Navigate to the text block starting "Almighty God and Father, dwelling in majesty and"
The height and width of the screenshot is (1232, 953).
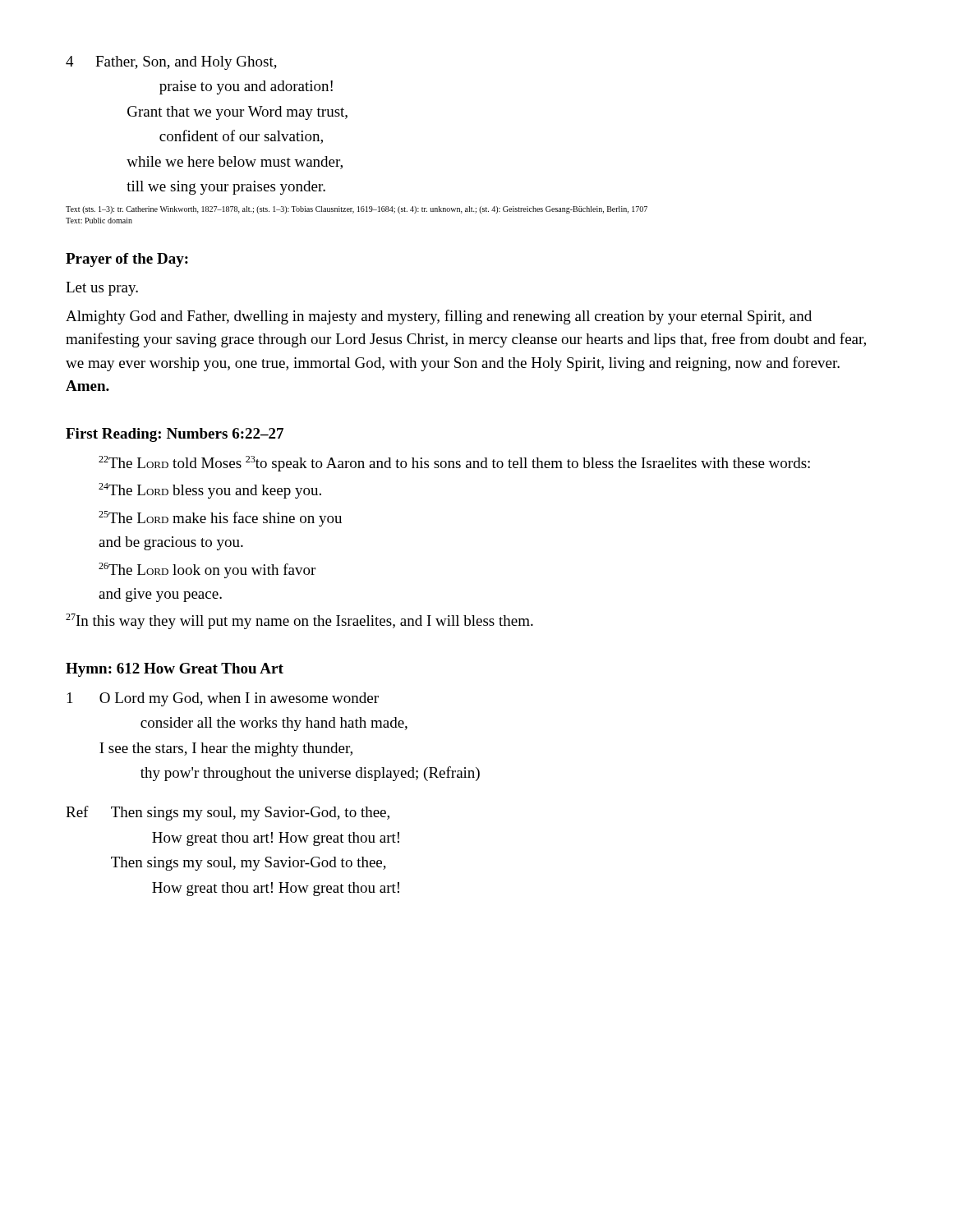(x=466, y=351)
